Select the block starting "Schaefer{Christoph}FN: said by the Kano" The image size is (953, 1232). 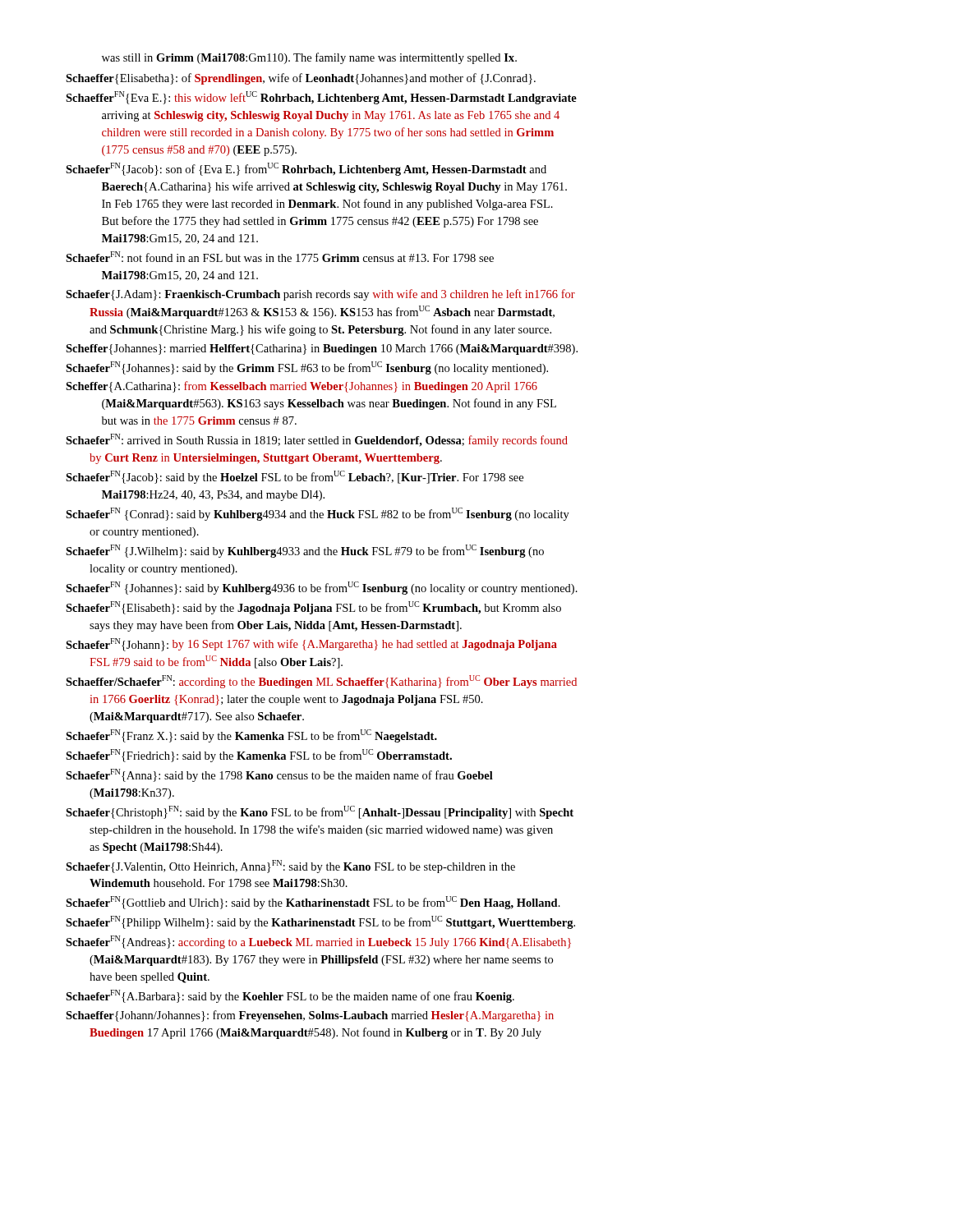pyautogui.click(x=320, y=828)
